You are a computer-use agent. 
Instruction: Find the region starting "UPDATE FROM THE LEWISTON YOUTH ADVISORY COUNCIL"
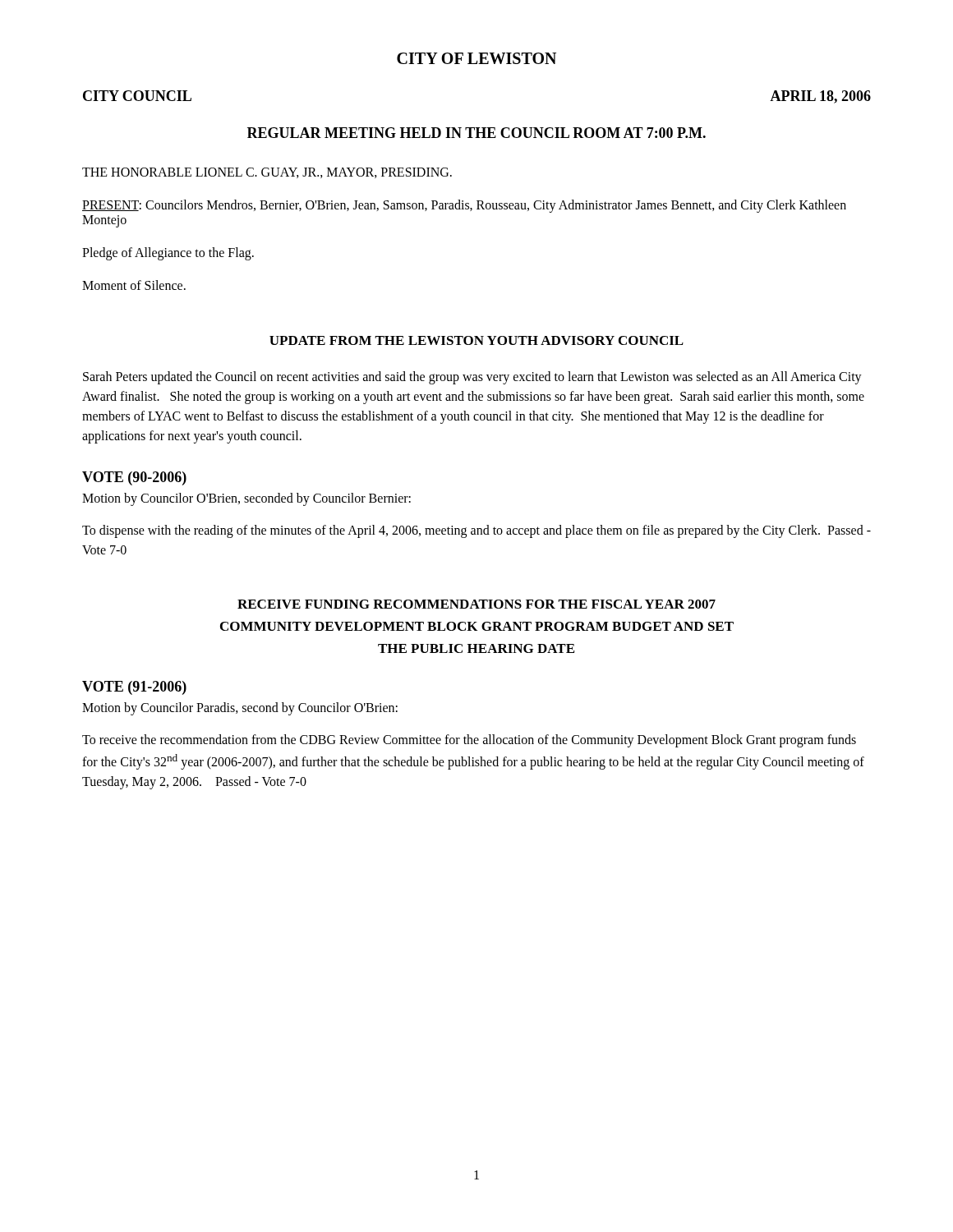[476, 340]
